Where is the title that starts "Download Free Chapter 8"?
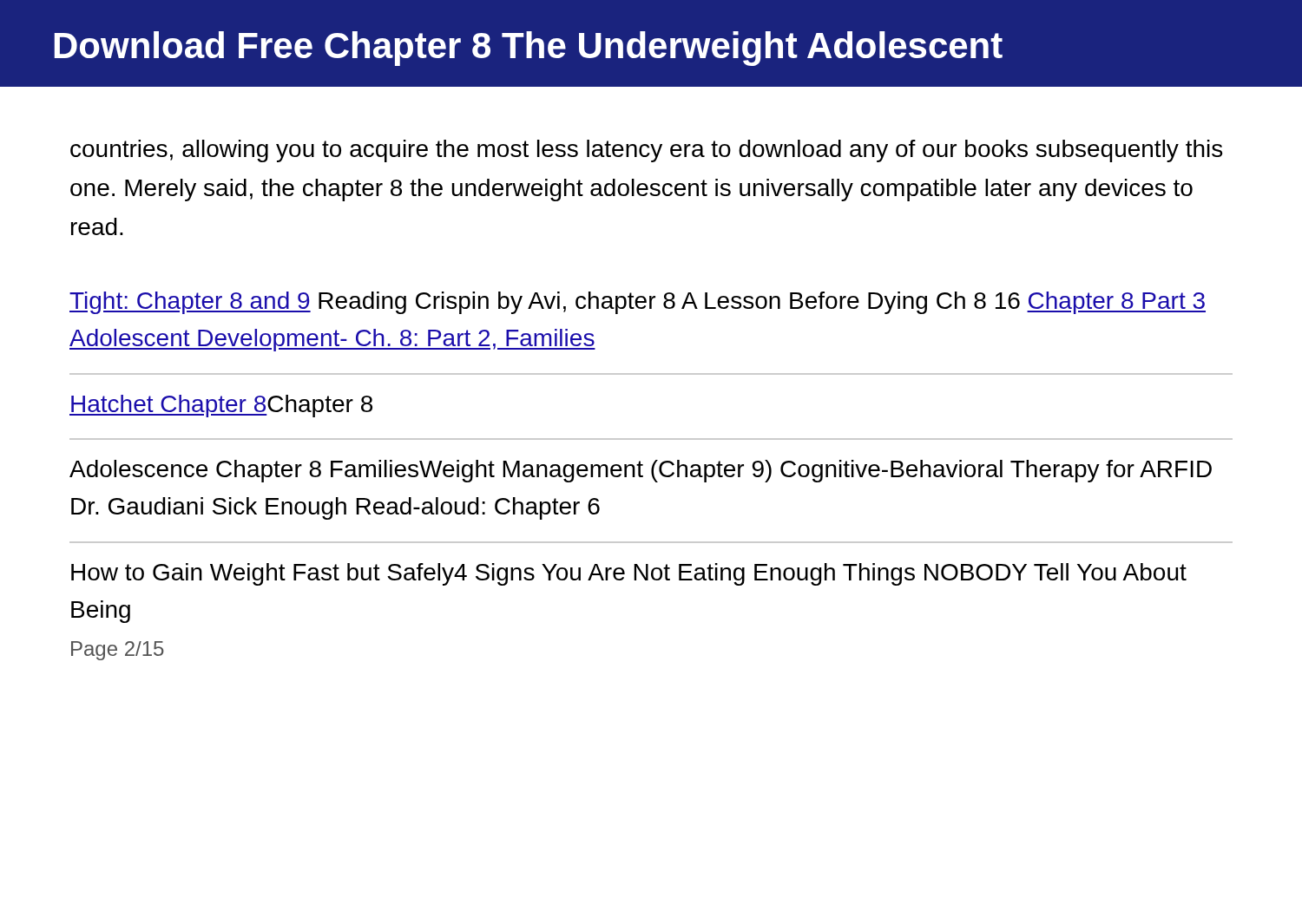 (x=651, y=46)
